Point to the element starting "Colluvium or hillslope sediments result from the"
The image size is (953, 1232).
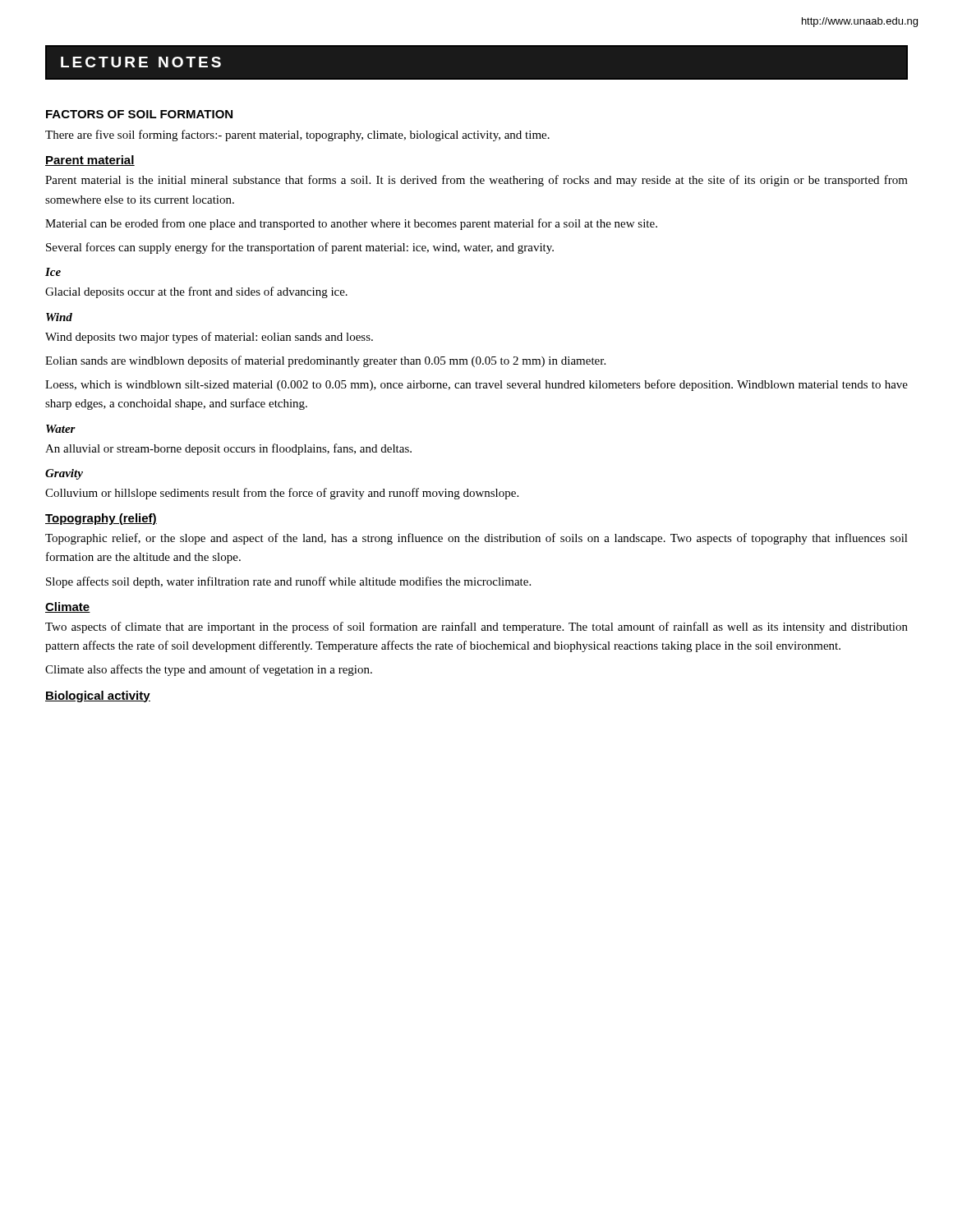pos(282,493)
